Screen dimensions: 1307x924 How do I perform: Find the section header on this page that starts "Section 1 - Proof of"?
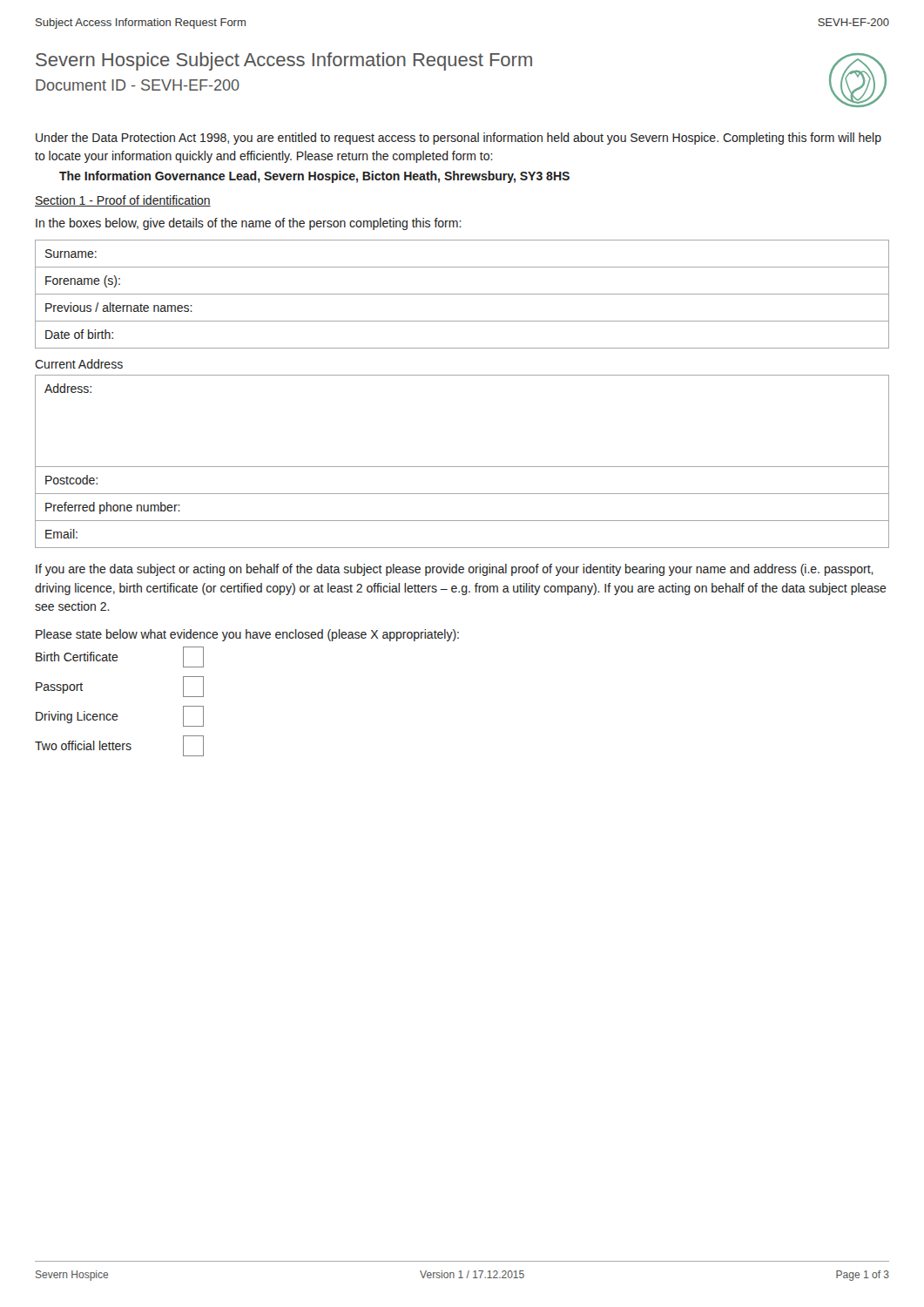tap(123, 200)
